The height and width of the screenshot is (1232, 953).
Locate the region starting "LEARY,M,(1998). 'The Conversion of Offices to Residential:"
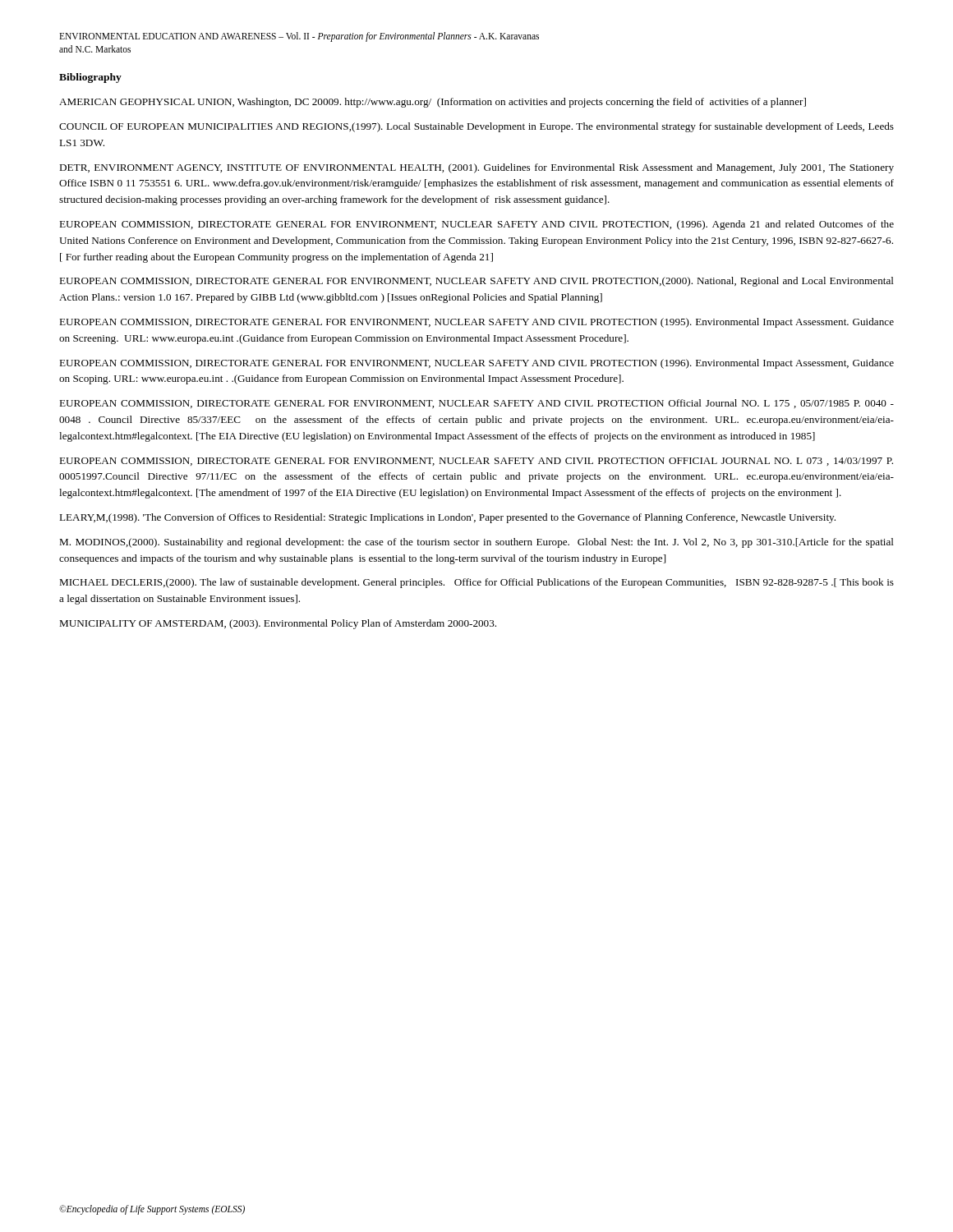pos(448,517)
